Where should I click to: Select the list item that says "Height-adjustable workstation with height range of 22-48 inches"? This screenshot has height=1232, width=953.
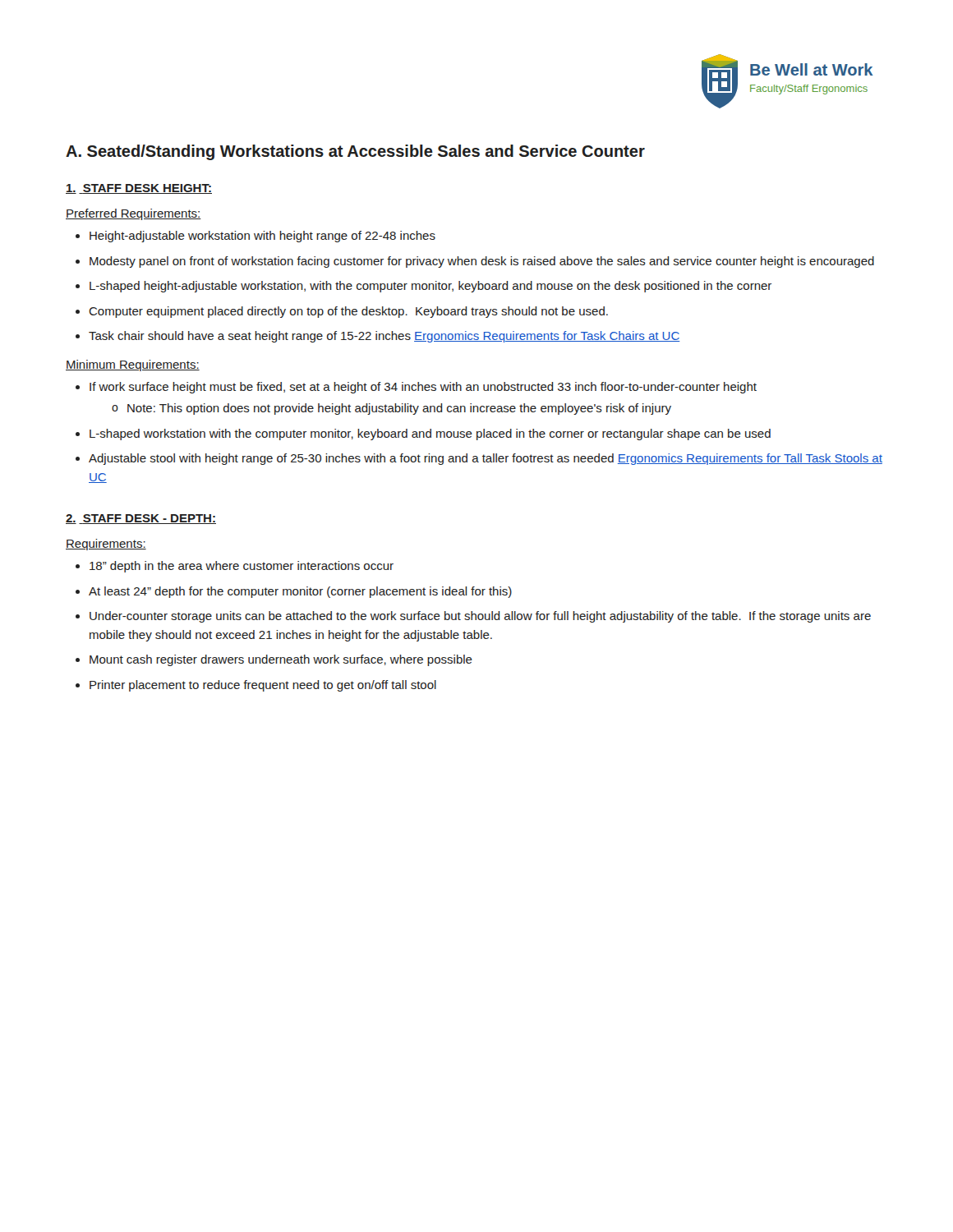[262, 235]
